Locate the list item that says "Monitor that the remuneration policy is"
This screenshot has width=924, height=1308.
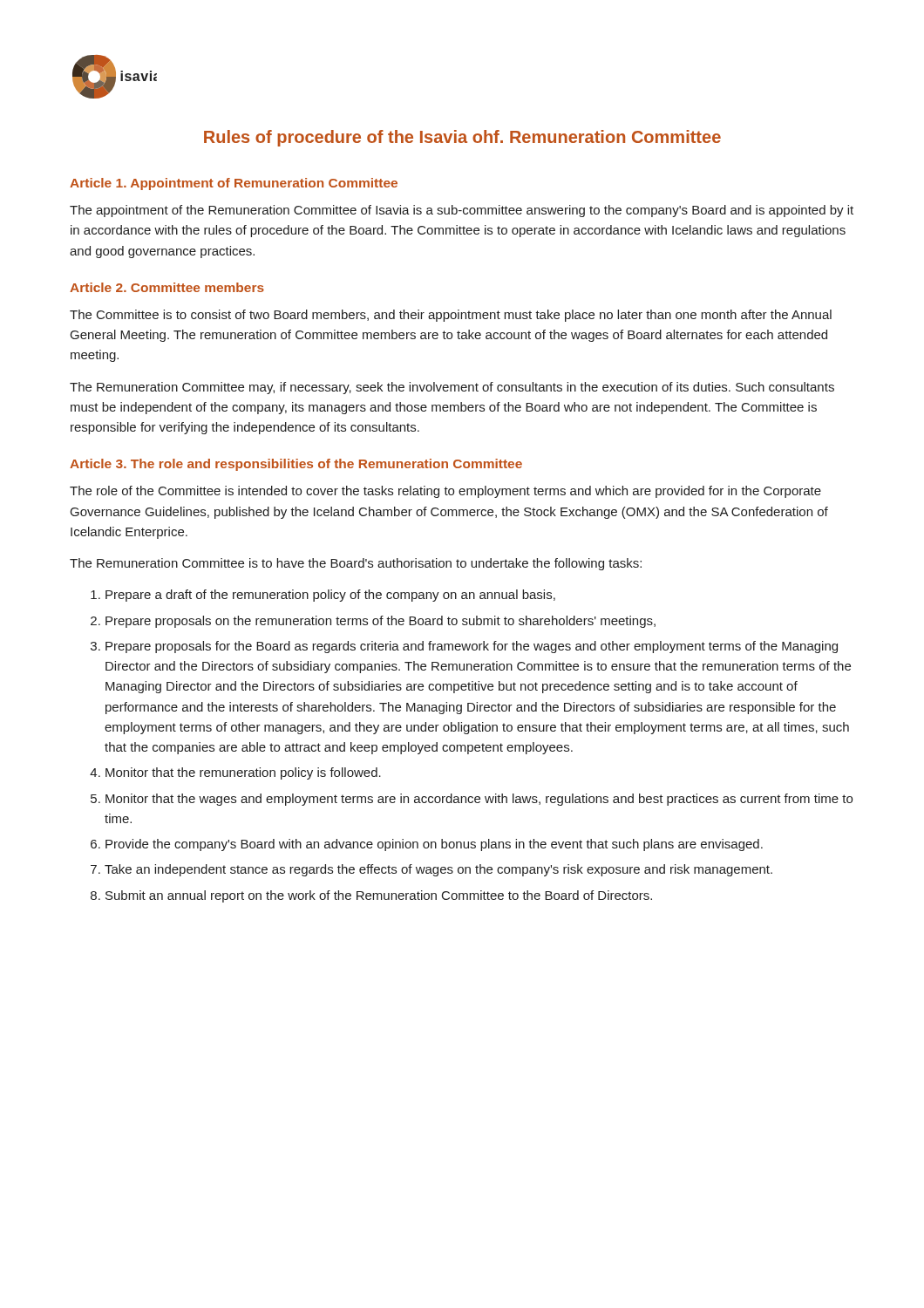tap(243, 772)
